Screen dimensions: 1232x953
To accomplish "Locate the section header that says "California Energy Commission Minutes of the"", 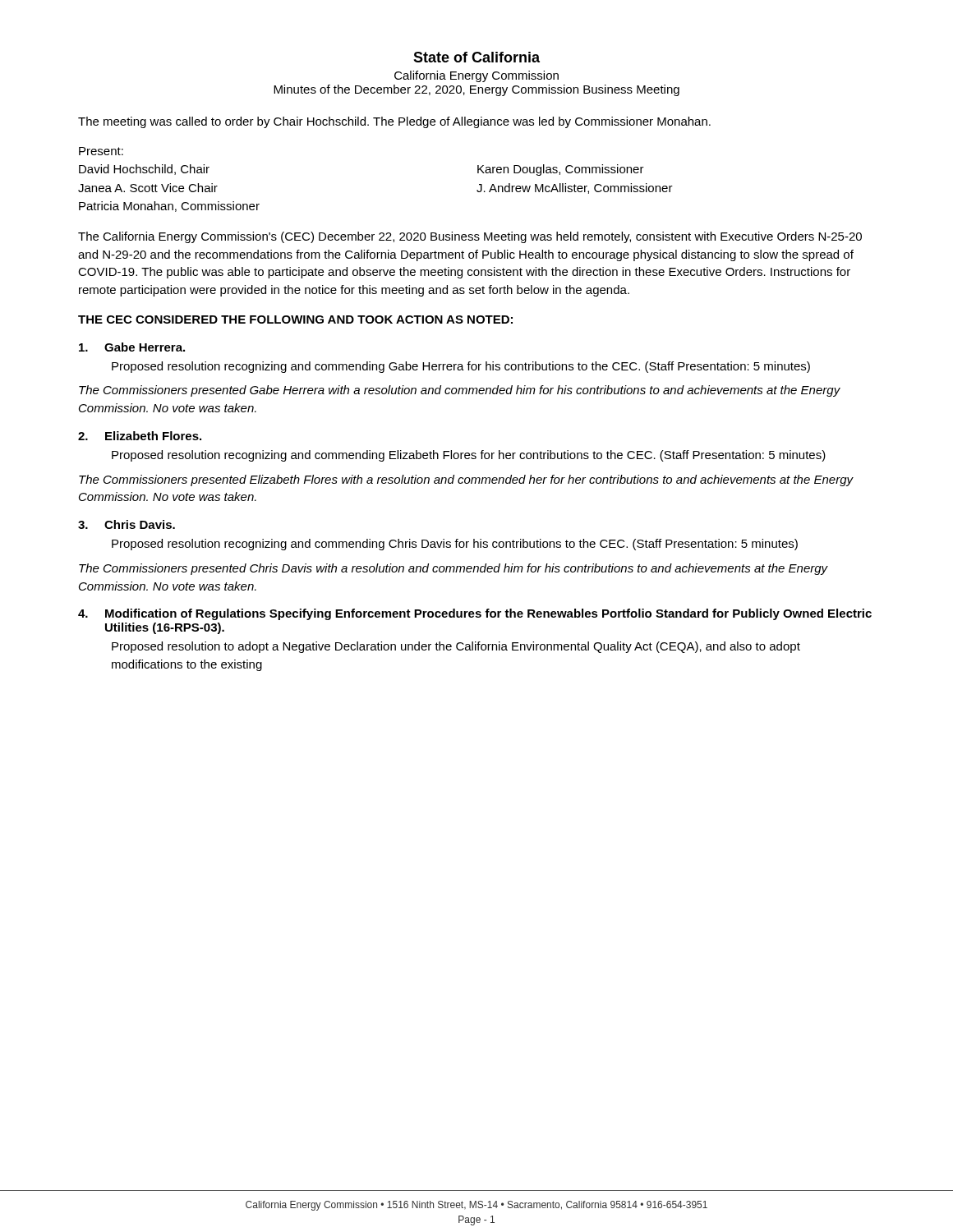I will 476,82.
